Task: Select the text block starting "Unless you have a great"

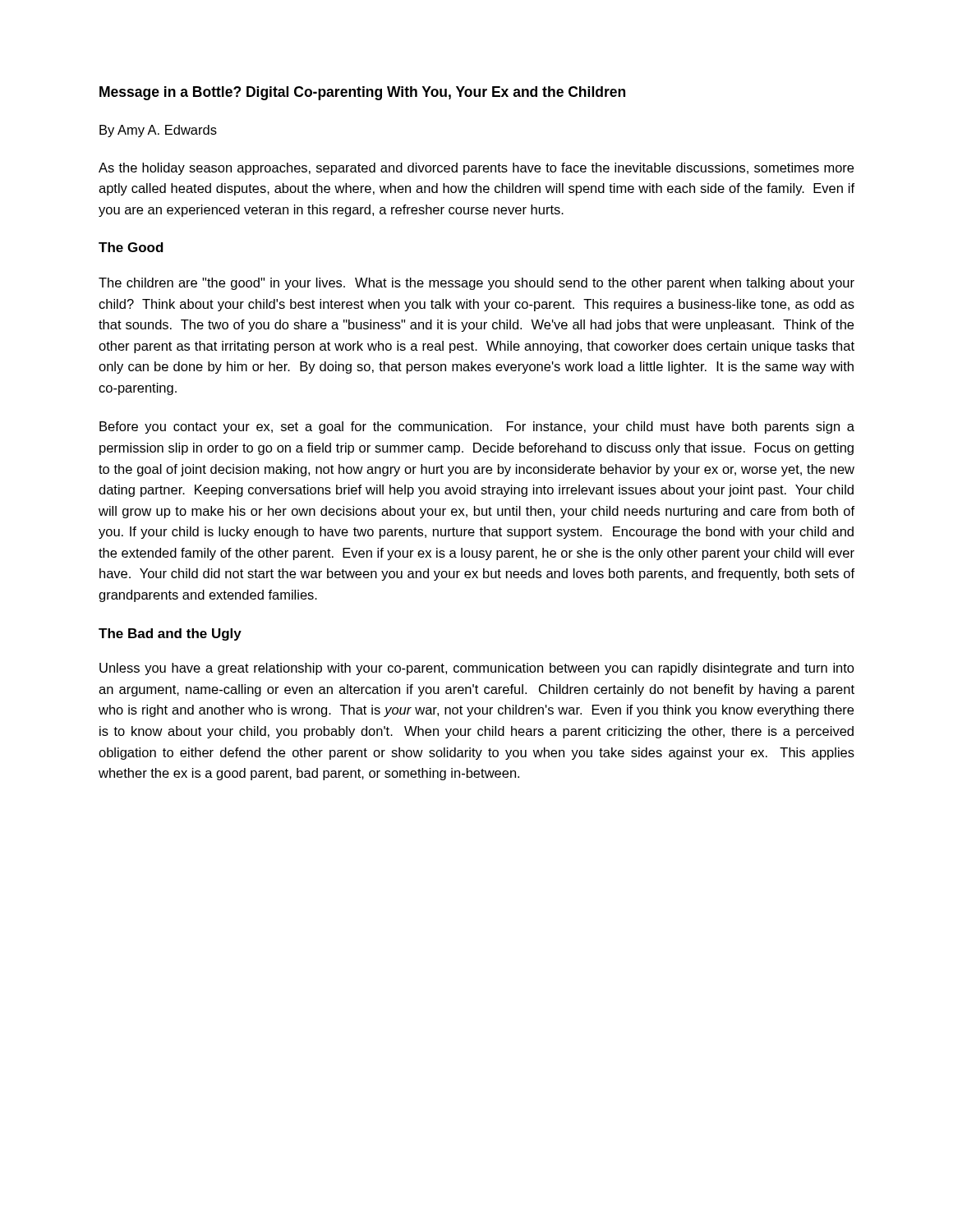Action: (476, 720)
